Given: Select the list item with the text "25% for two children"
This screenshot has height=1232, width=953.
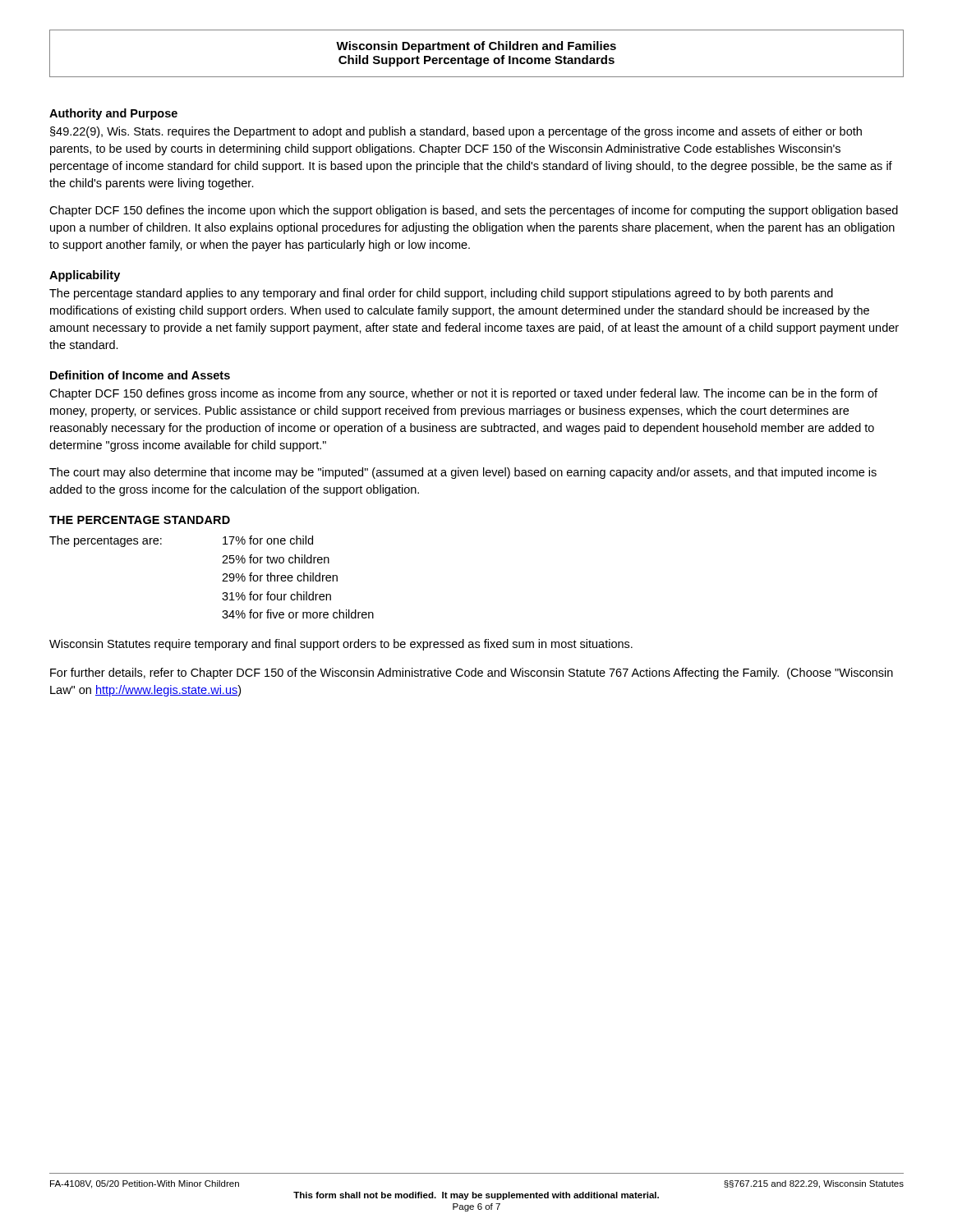Looking at the screenshot, I should 276,559.
